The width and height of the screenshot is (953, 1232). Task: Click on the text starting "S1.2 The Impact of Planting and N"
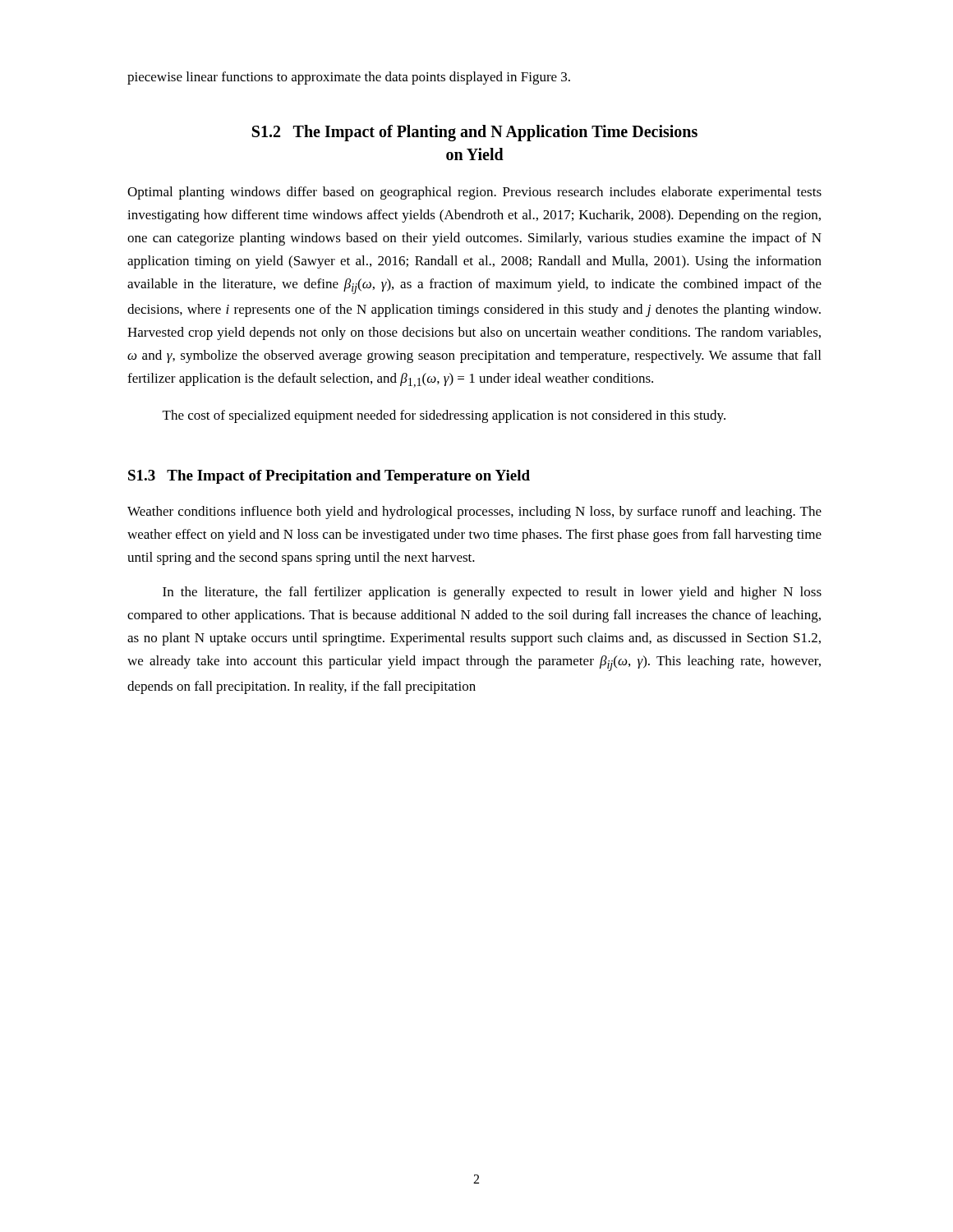pos(474,143)
